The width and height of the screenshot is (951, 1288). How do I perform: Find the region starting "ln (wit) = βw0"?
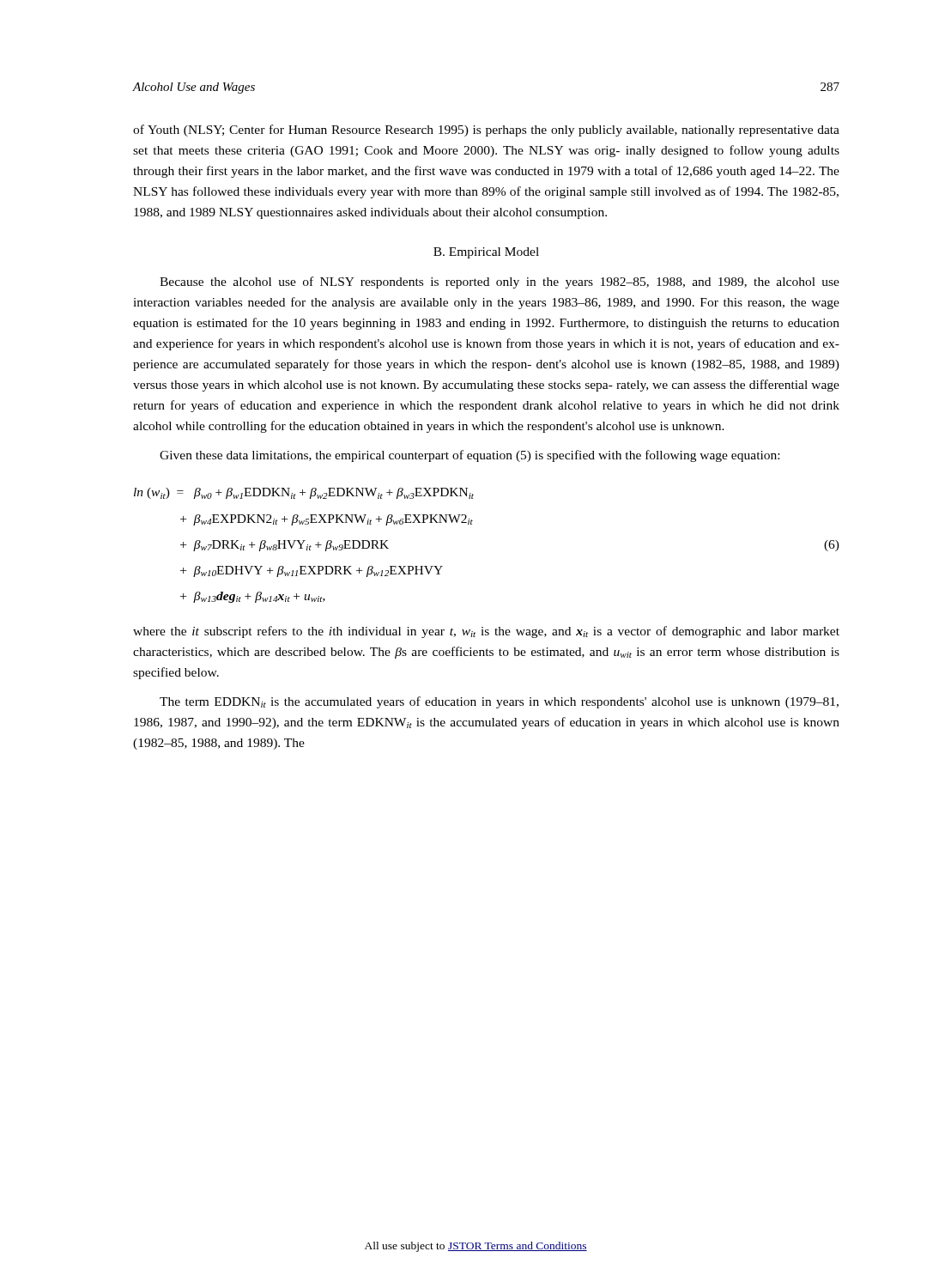(304, 493)
